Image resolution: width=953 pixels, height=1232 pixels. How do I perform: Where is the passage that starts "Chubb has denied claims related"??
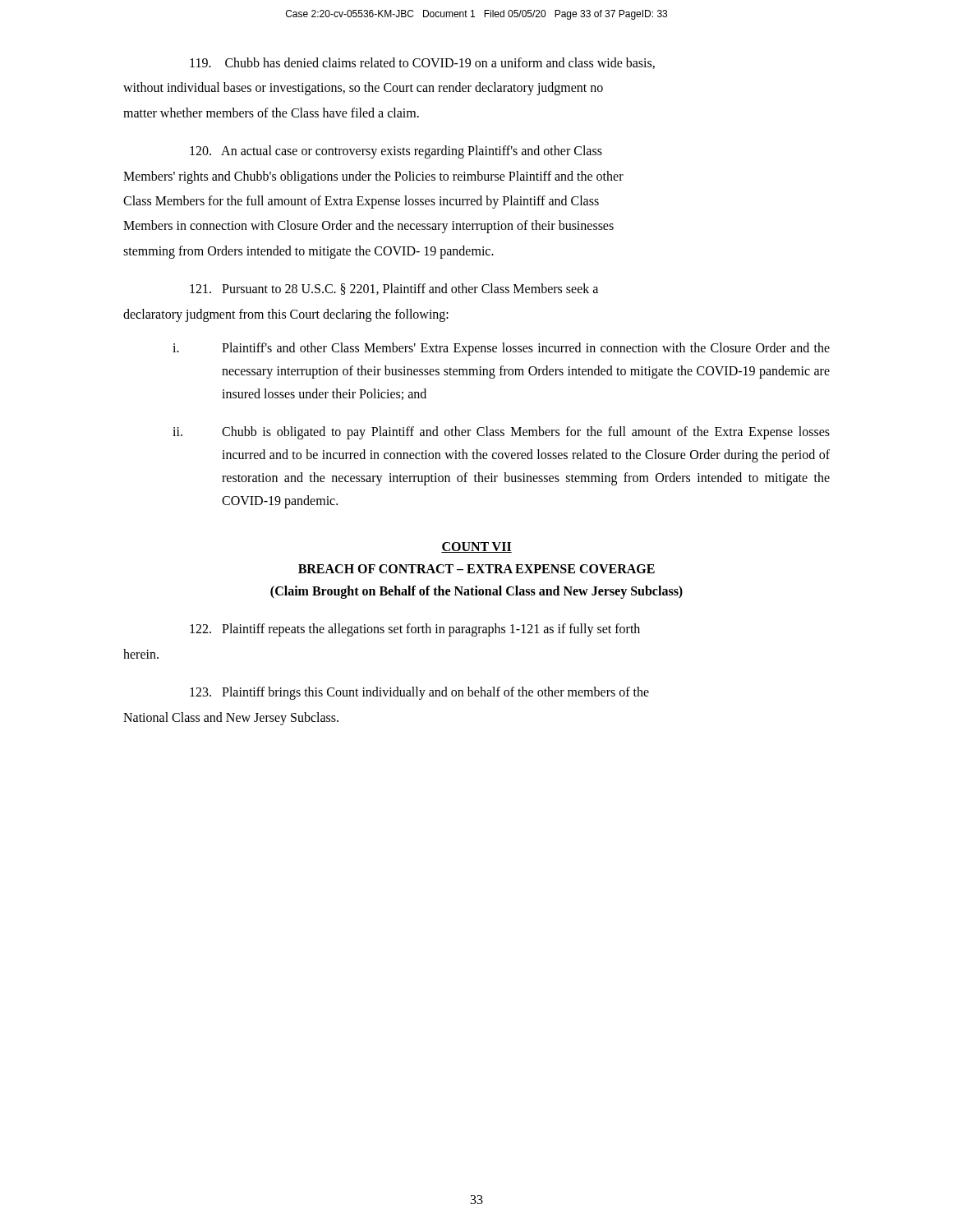tap(422, 63)
